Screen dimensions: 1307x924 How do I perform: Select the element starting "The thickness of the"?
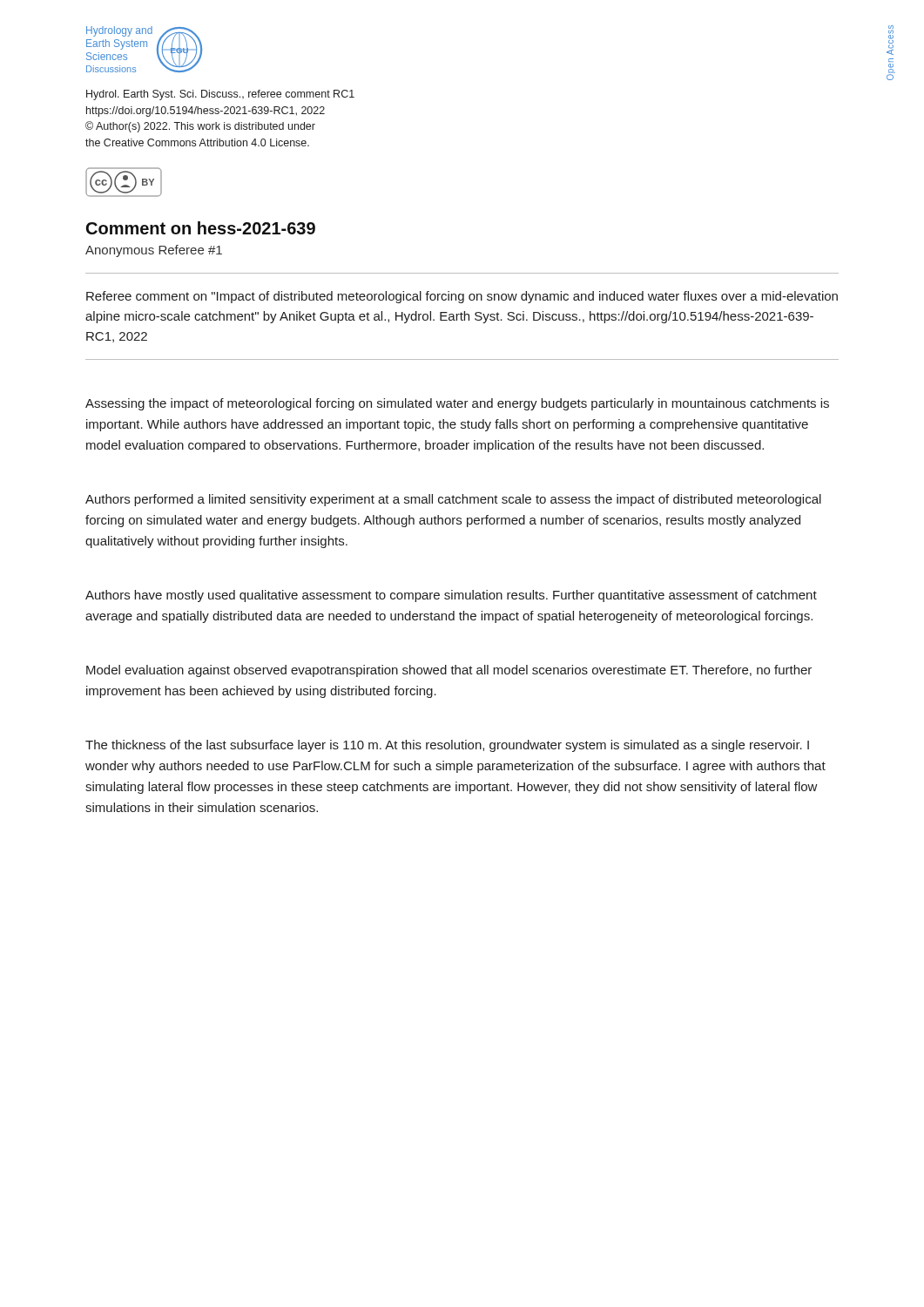point(455,776)
